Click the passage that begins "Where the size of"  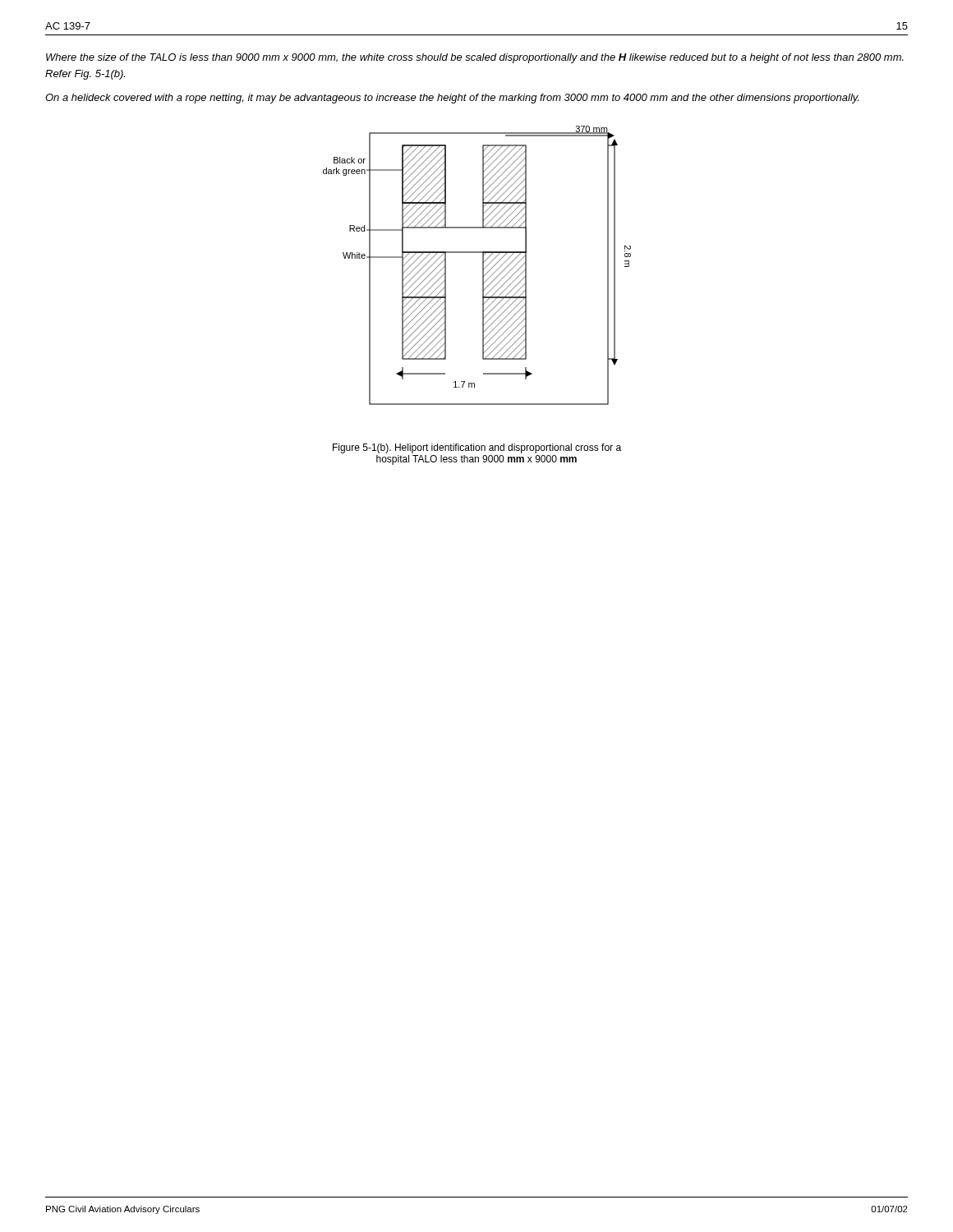pos(475,65)
